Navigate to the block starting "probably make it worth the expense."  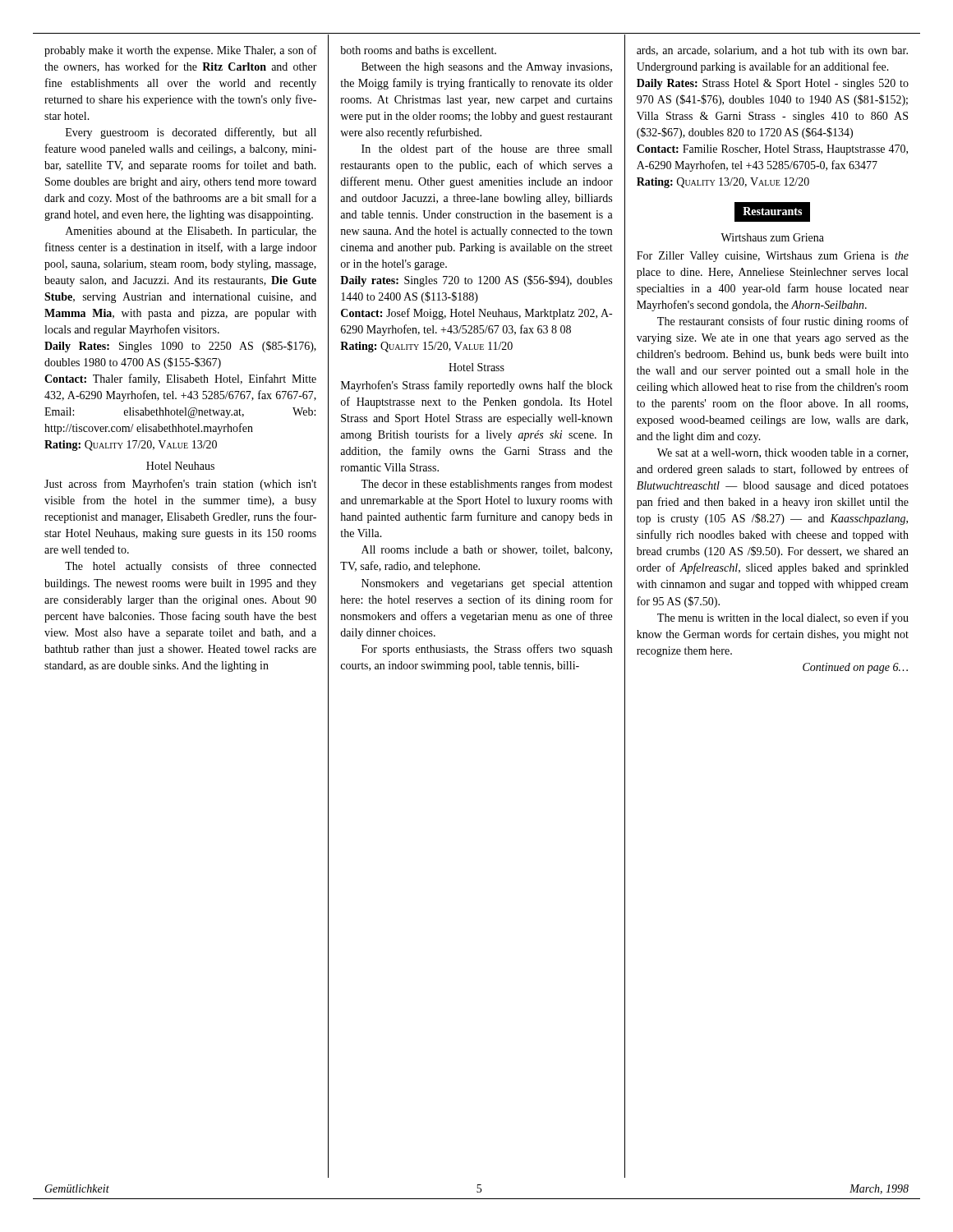tap(180, 358)
